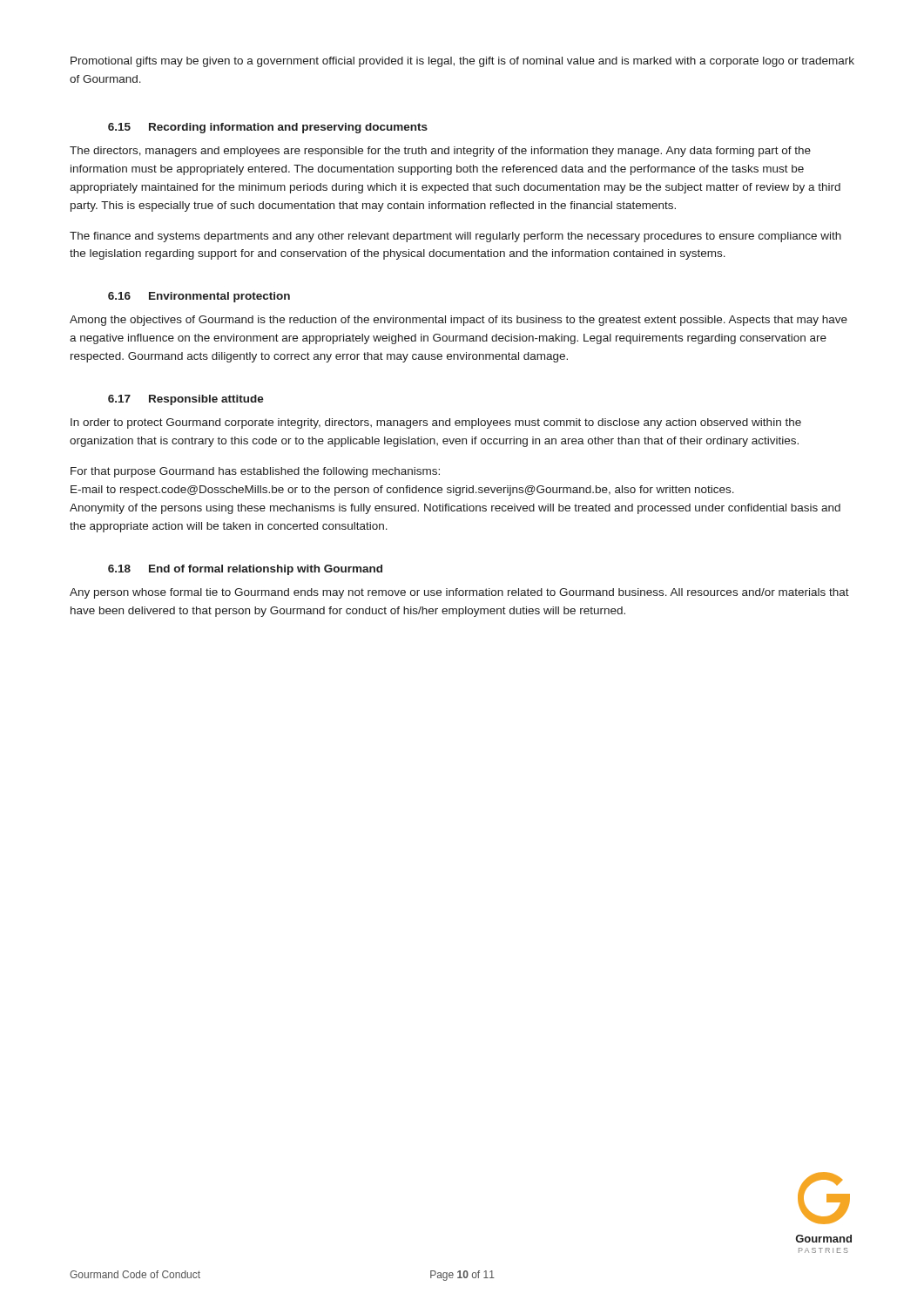Click on the text block containing "The directors, managers and employees are"
Image resolution: width=924 pixels, height=1307 pixels.
coord(455,177)
